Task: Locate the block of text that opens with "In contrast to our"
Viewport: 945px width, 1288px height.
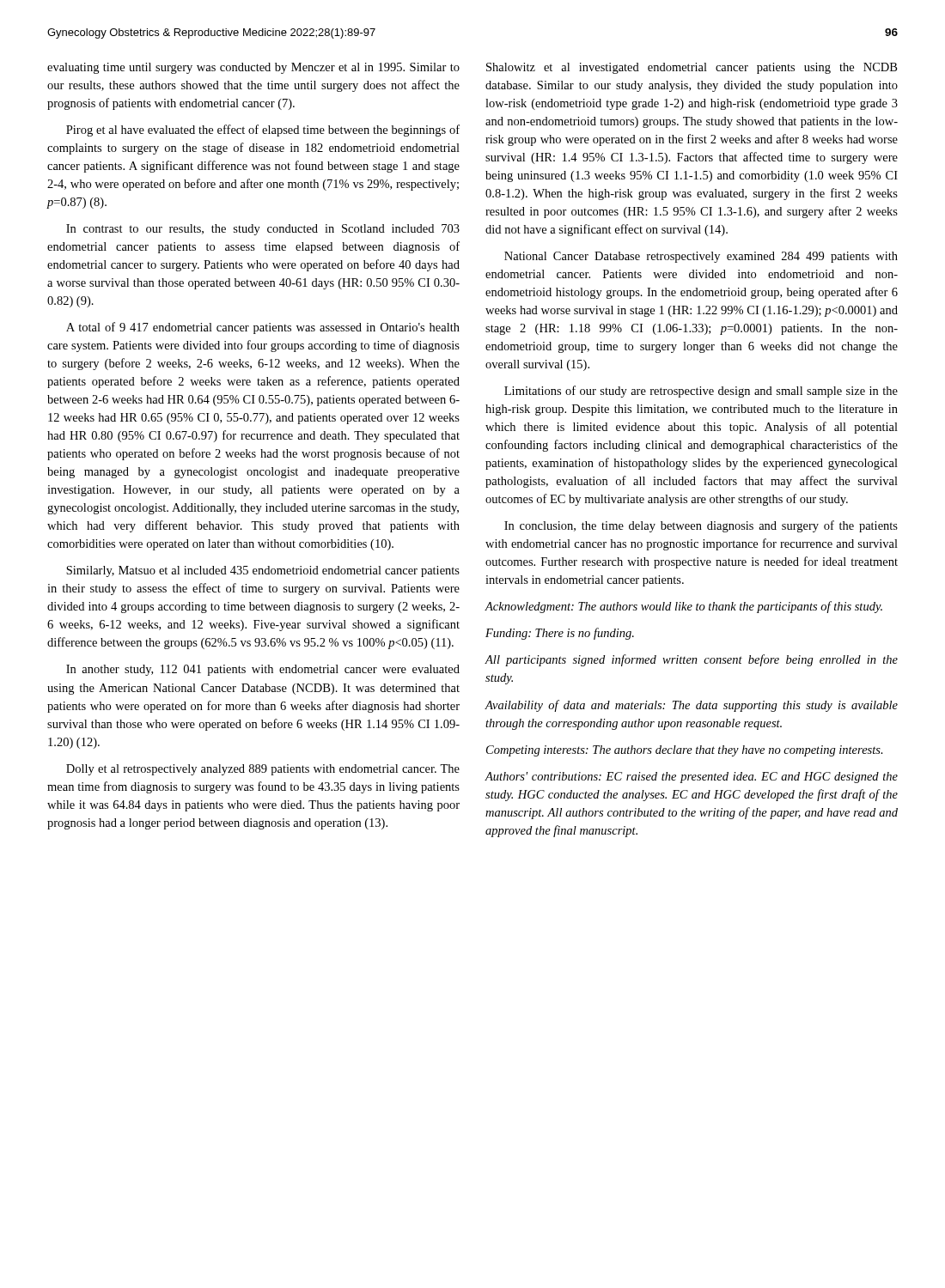Action: coord(253,265)
